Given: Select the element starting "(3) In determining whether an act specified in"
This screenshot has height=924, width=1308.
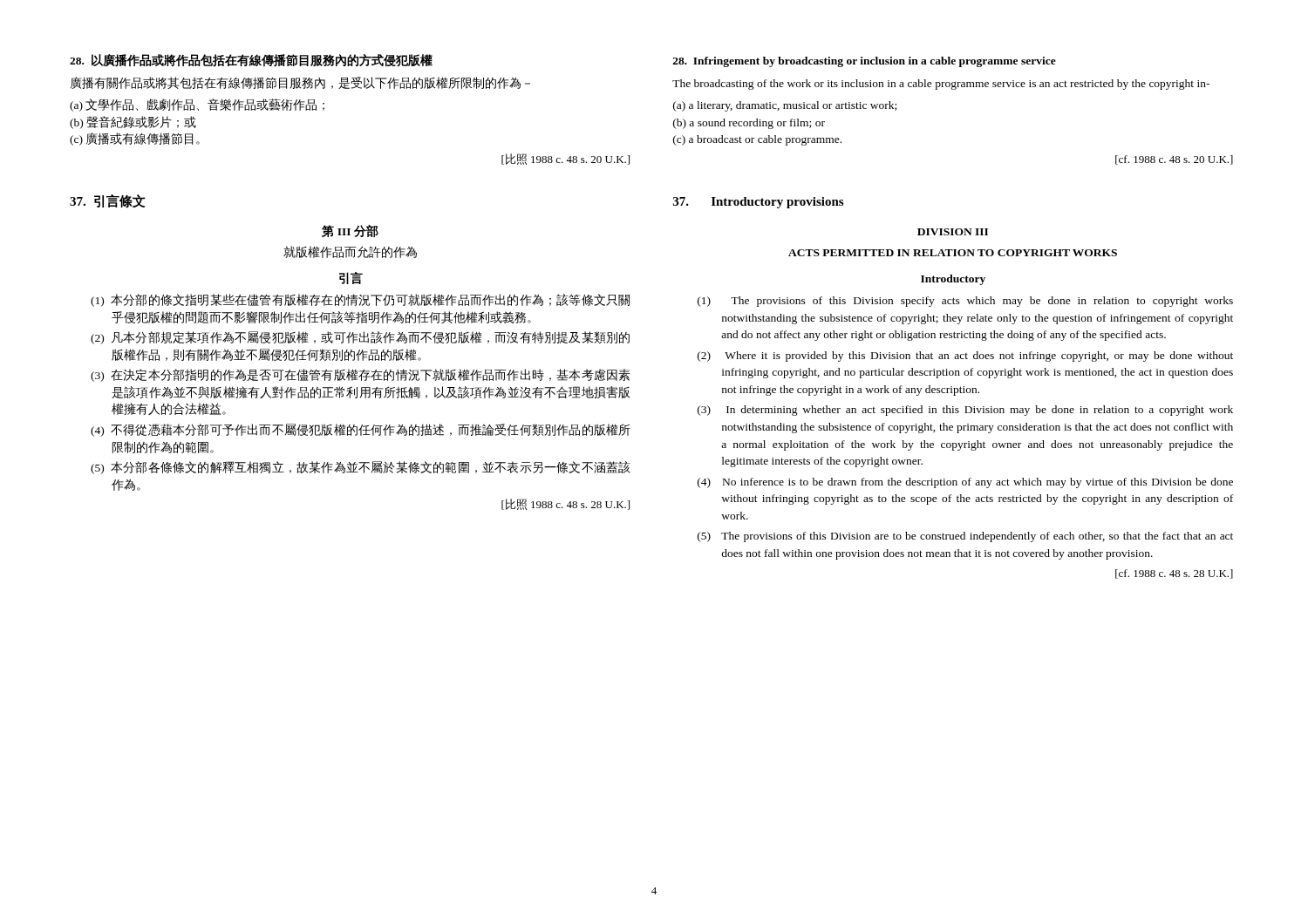Looking at the screenshot, I should [965, 435].
